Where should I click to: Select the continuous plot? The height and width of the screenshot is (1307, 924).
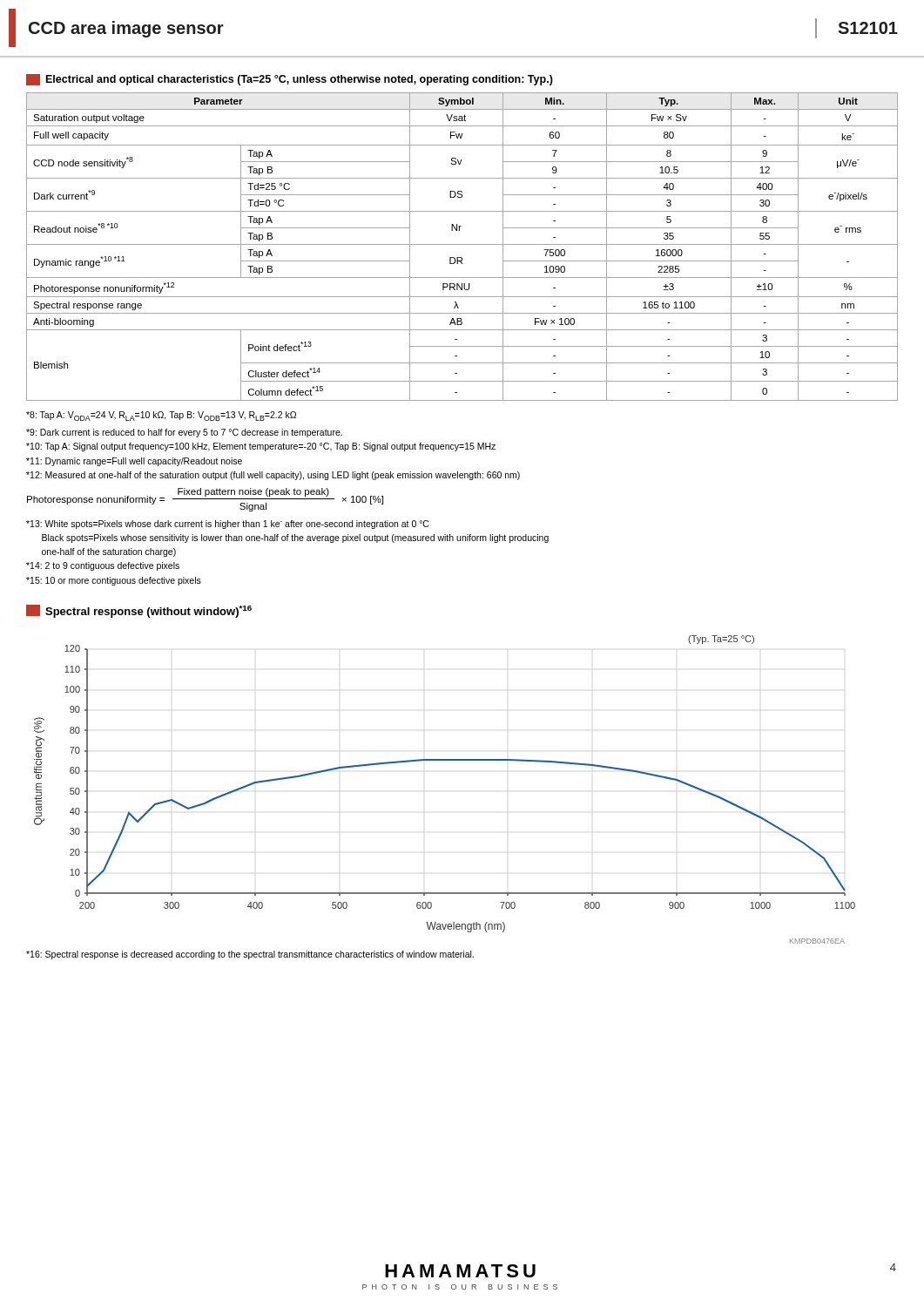pos(462,784)
